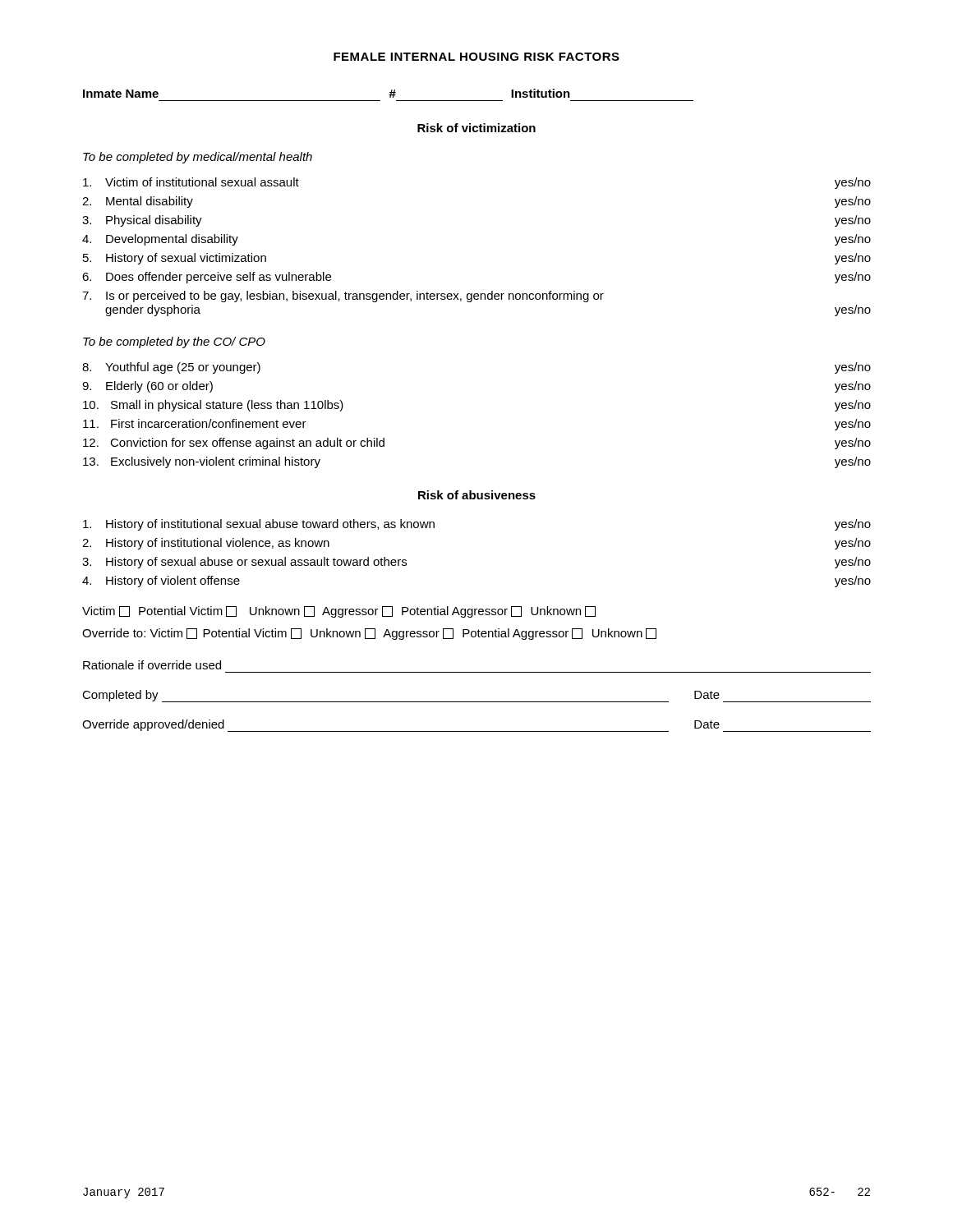Click the passage that begins "11. First incarceration/confinement ever"

tap(212, 424)
